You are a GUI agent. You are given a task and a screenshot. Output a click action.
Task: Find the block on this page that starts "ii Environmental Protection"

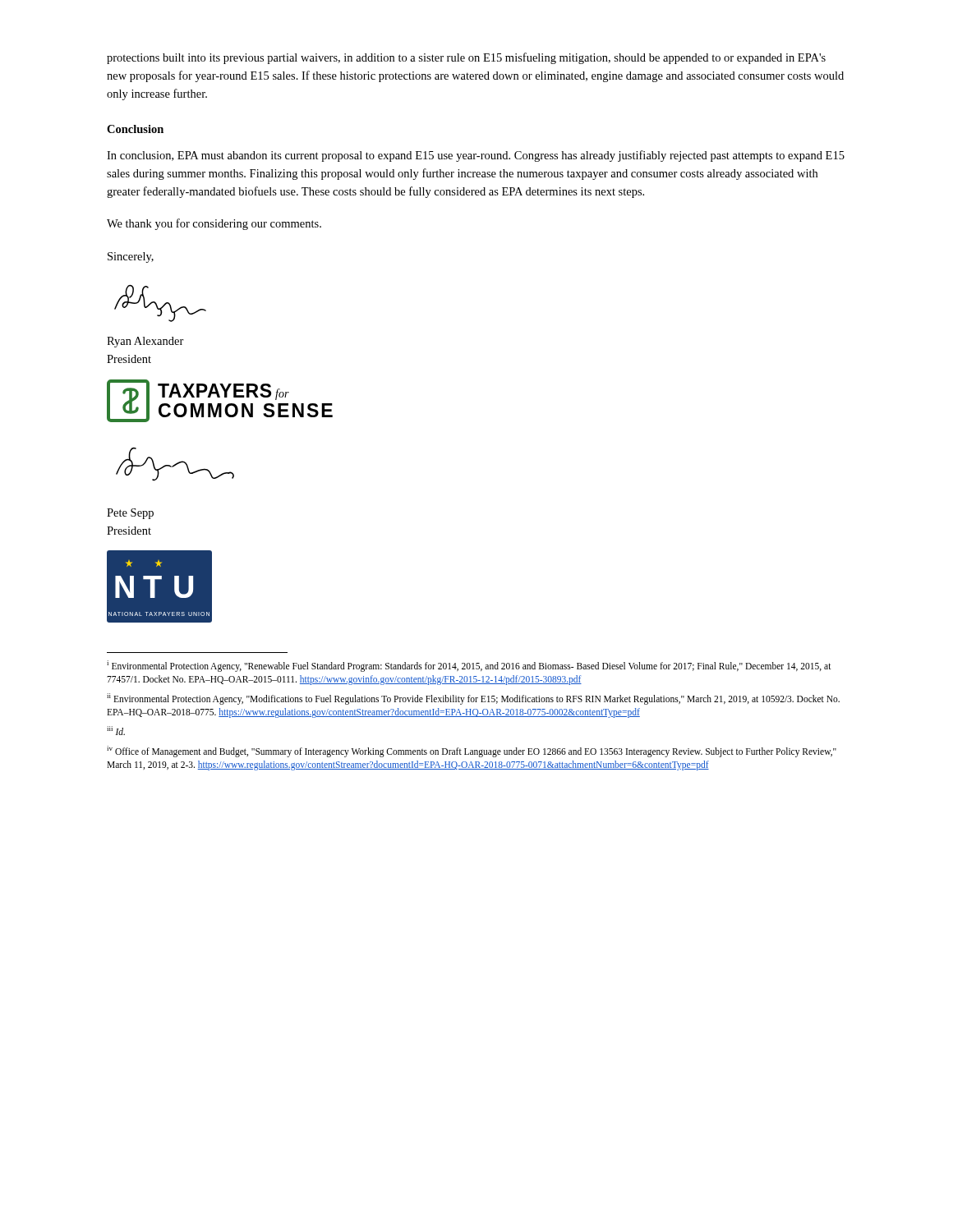[473, 704]
